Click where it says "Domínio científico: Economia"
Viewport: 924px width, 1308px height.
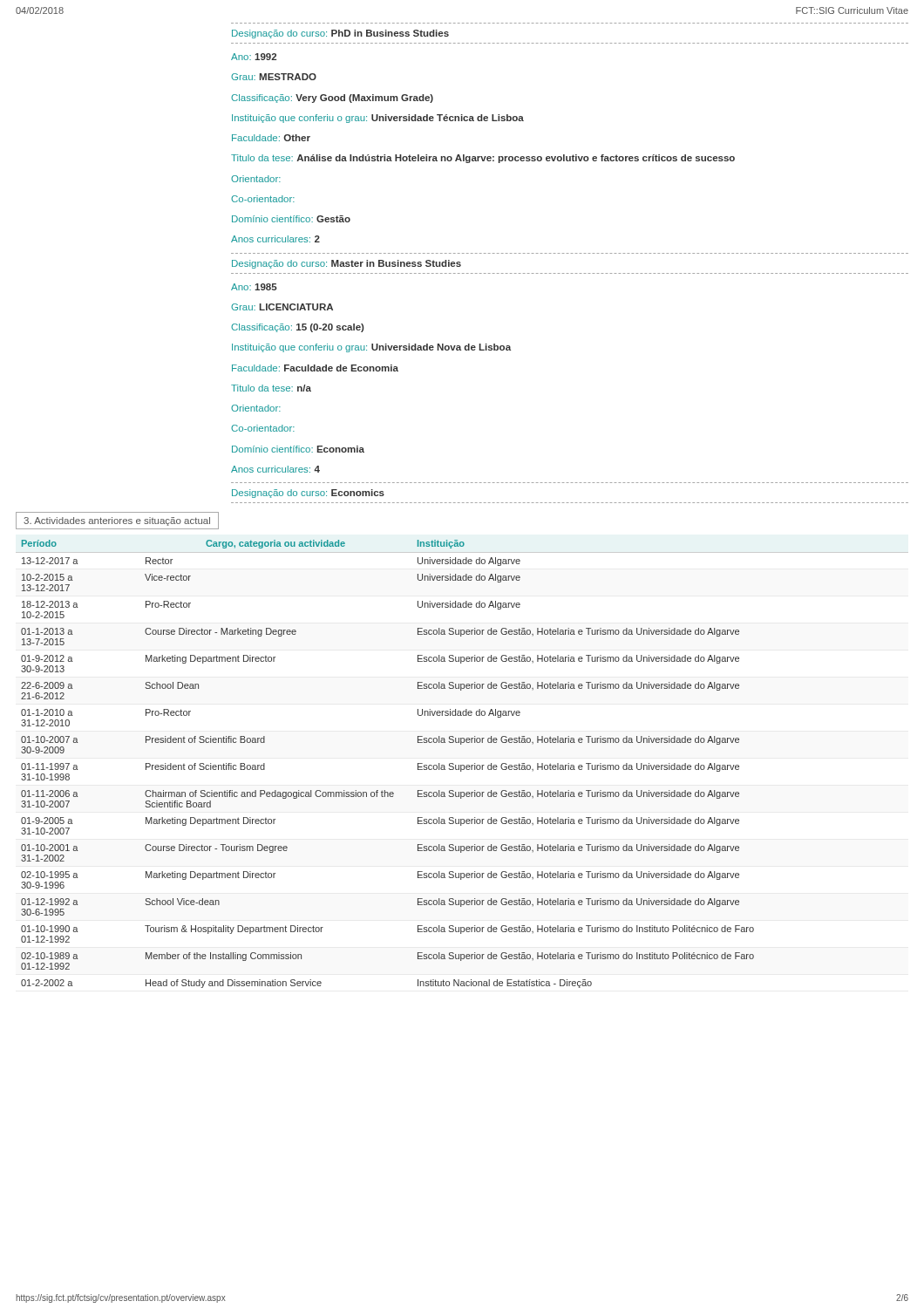[298, 449]
